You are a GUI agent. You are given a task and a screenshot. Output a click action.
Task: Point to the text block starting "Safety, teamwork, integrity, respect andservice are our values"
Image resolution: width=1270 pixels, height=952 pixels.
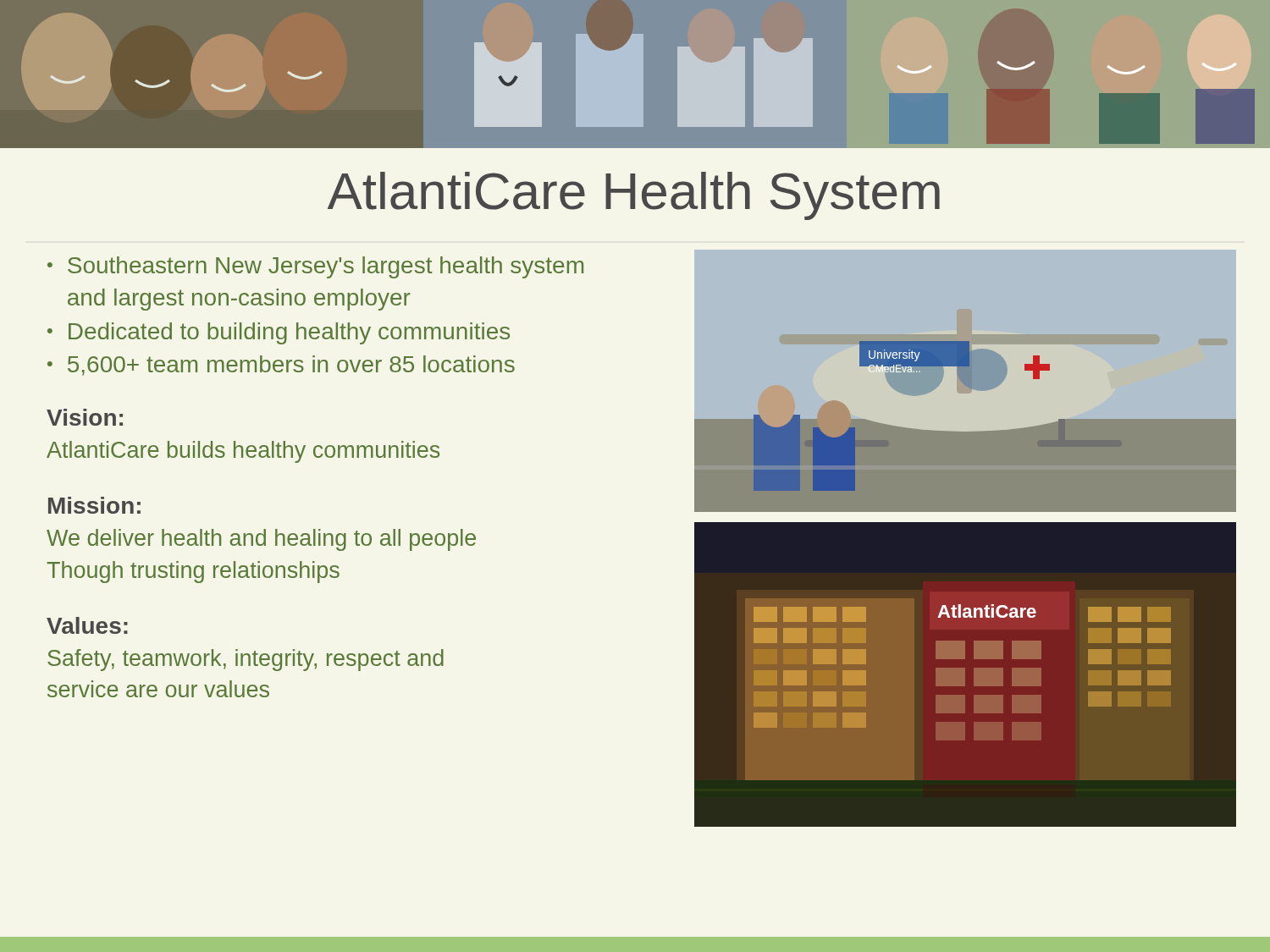(x=246, y=674)
